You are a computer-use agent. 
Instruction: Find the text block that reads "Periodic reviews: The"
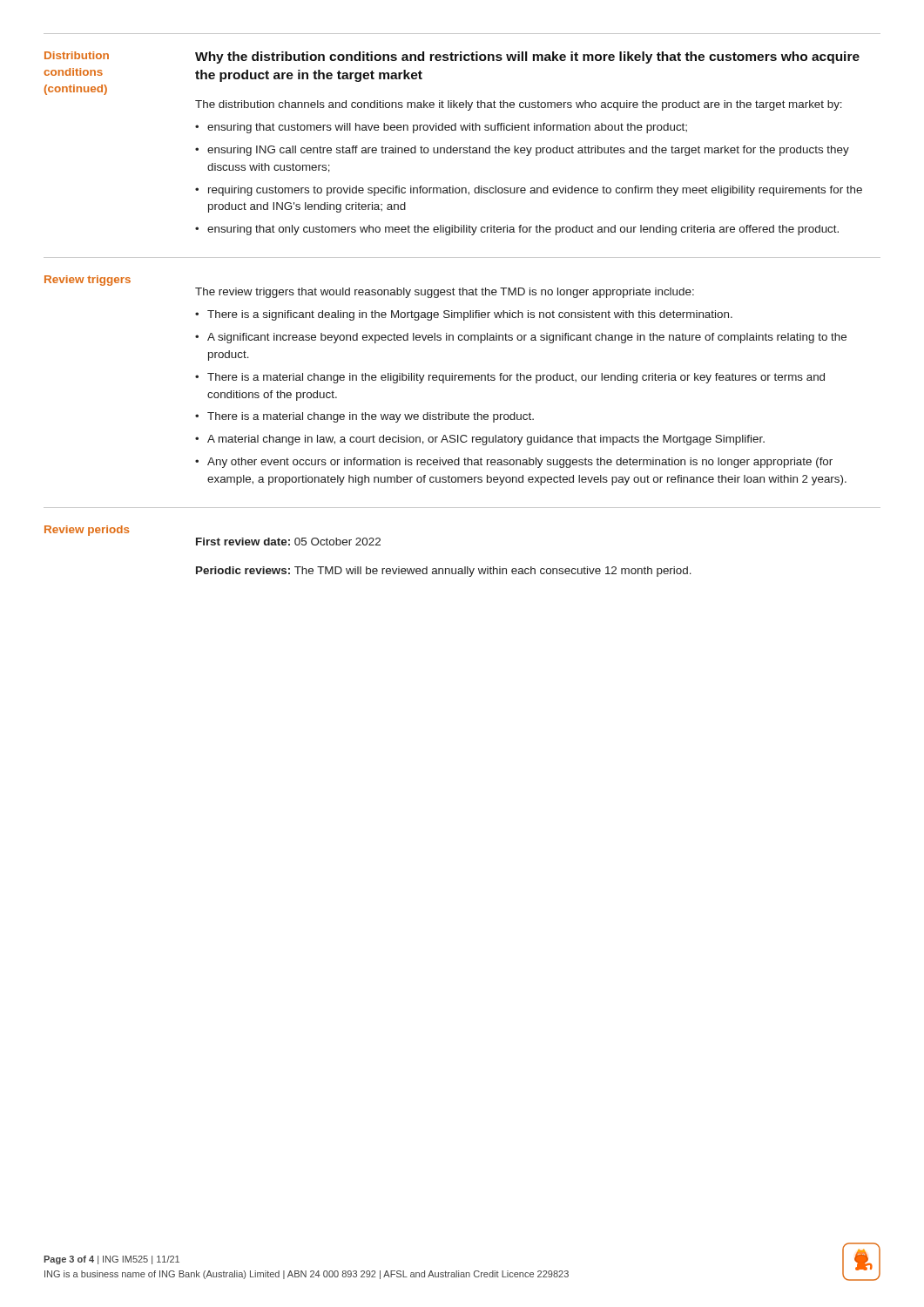click(x=532, y=571)
